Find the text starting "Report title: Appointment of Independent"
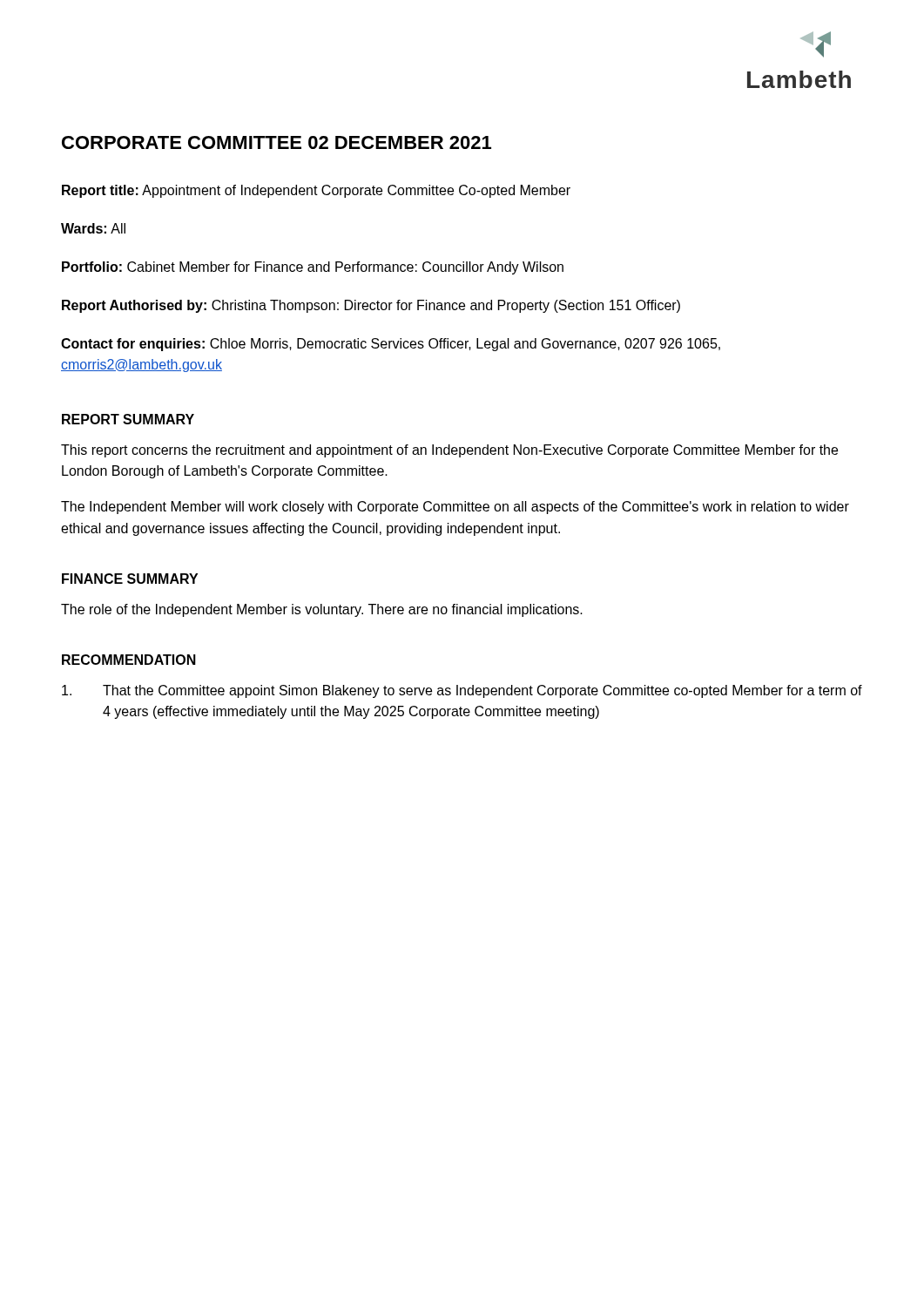The width and height of the screenshot is (924, 1307). coord(316,190)
